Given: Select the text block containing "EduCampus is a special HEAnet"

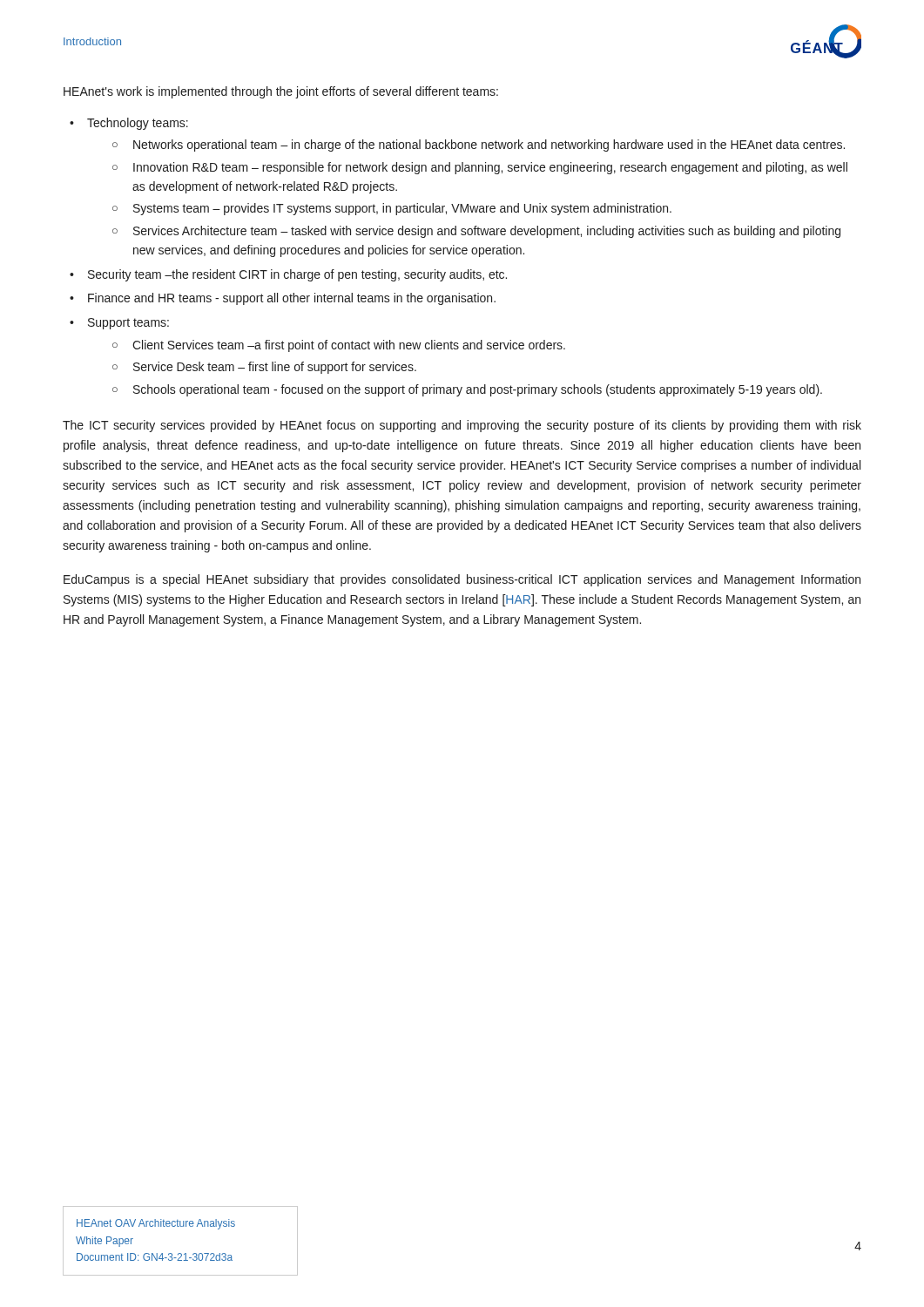Looking at the screenshot, I should [x=462, y=600].
